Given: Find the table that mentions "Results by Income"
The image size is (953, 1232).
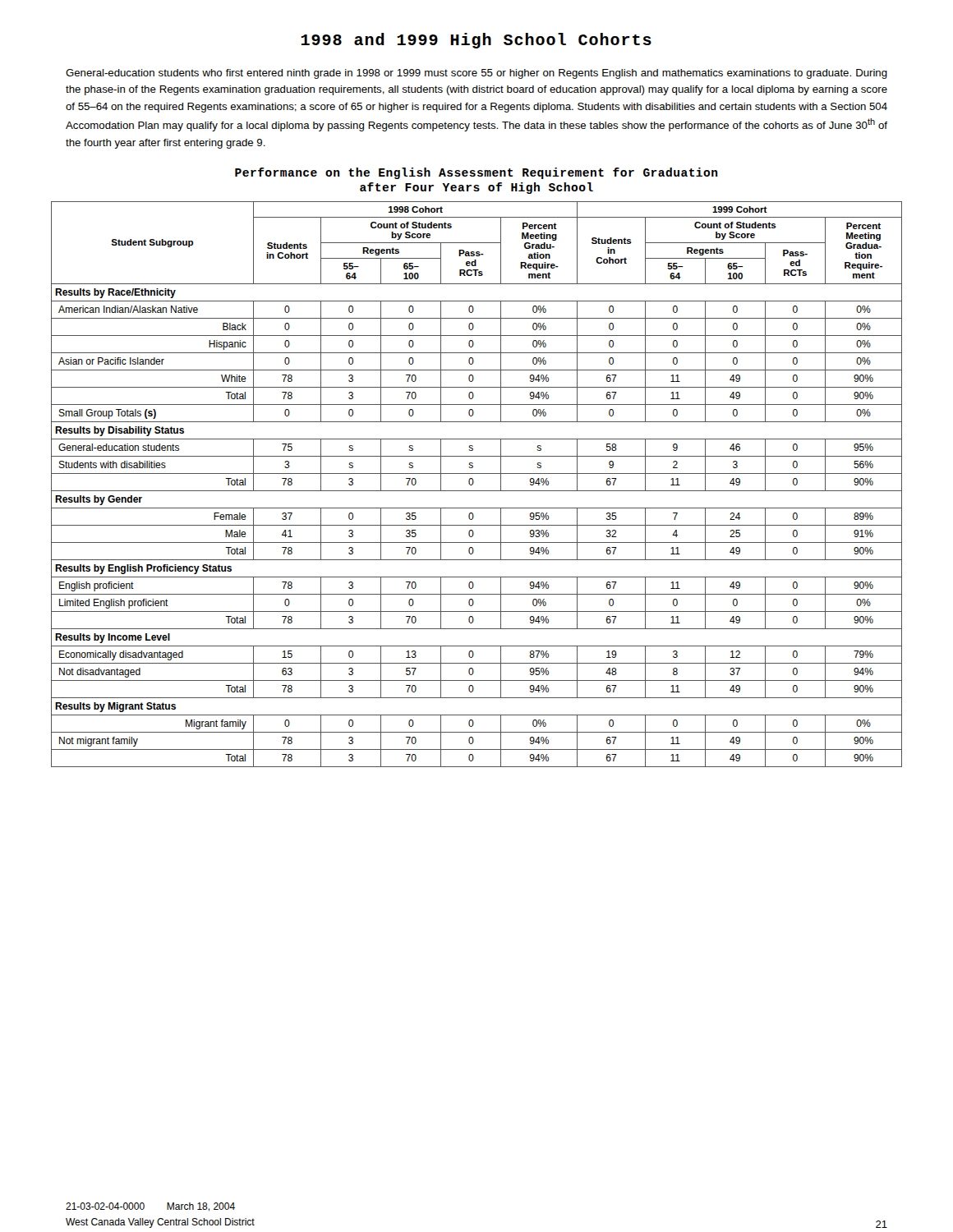Looking at the screenshot, I should coord(476,484).
